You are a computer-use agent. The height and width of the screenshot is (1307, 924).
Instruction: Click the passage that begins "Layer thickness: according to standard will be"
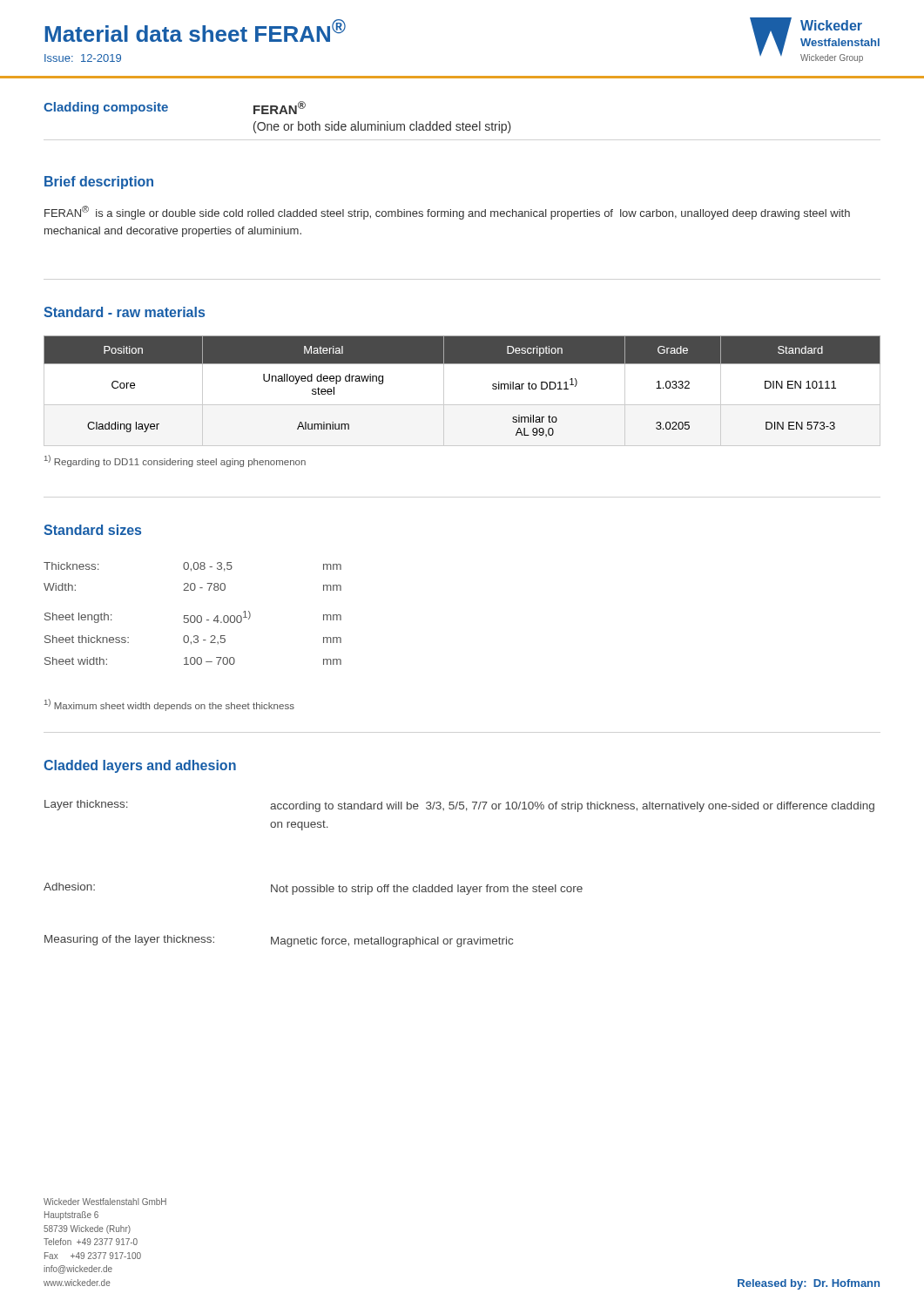pos(462,816)
